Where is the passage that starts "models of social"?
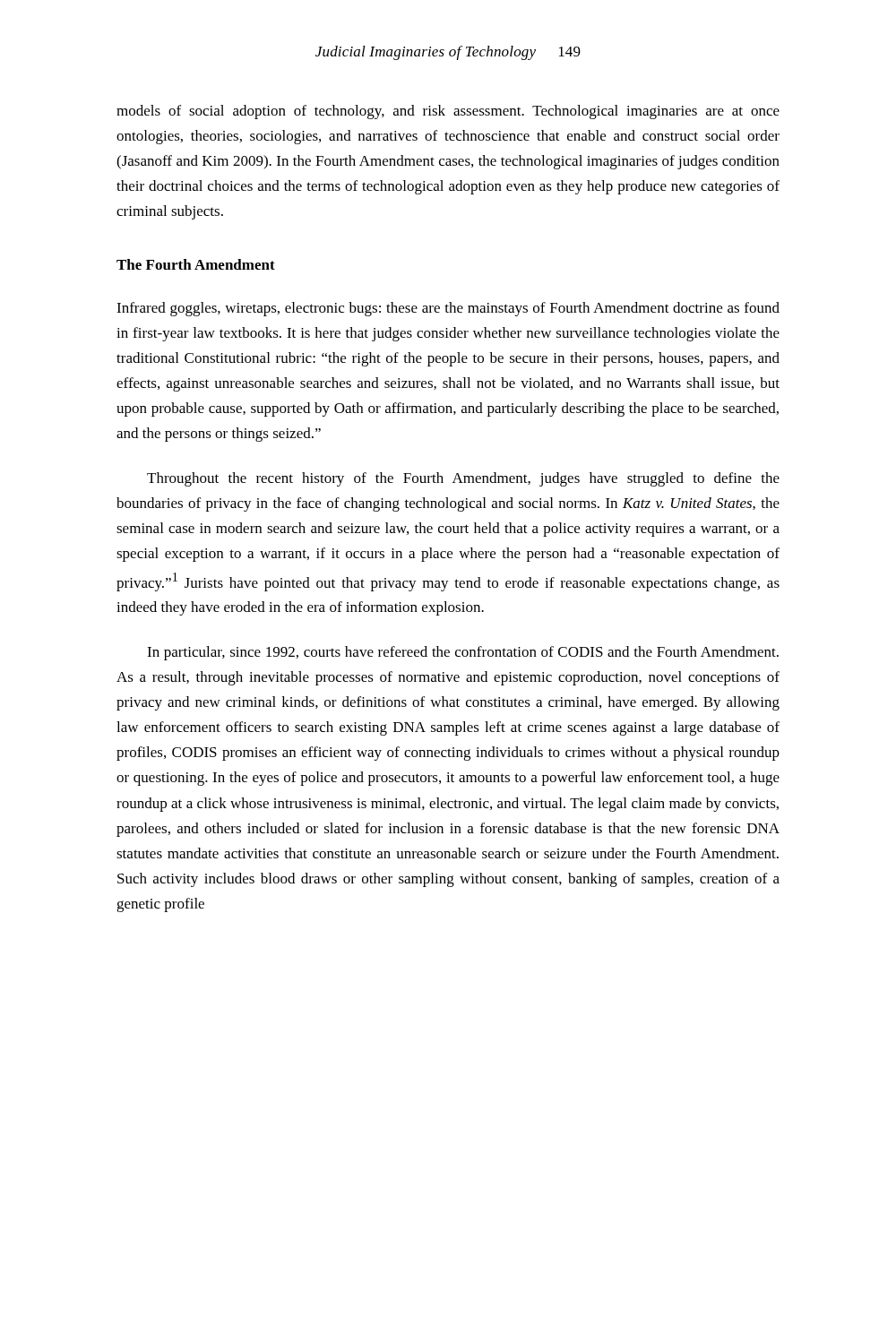The height and width of the screenshot is (1344, 896). [448, 161]
